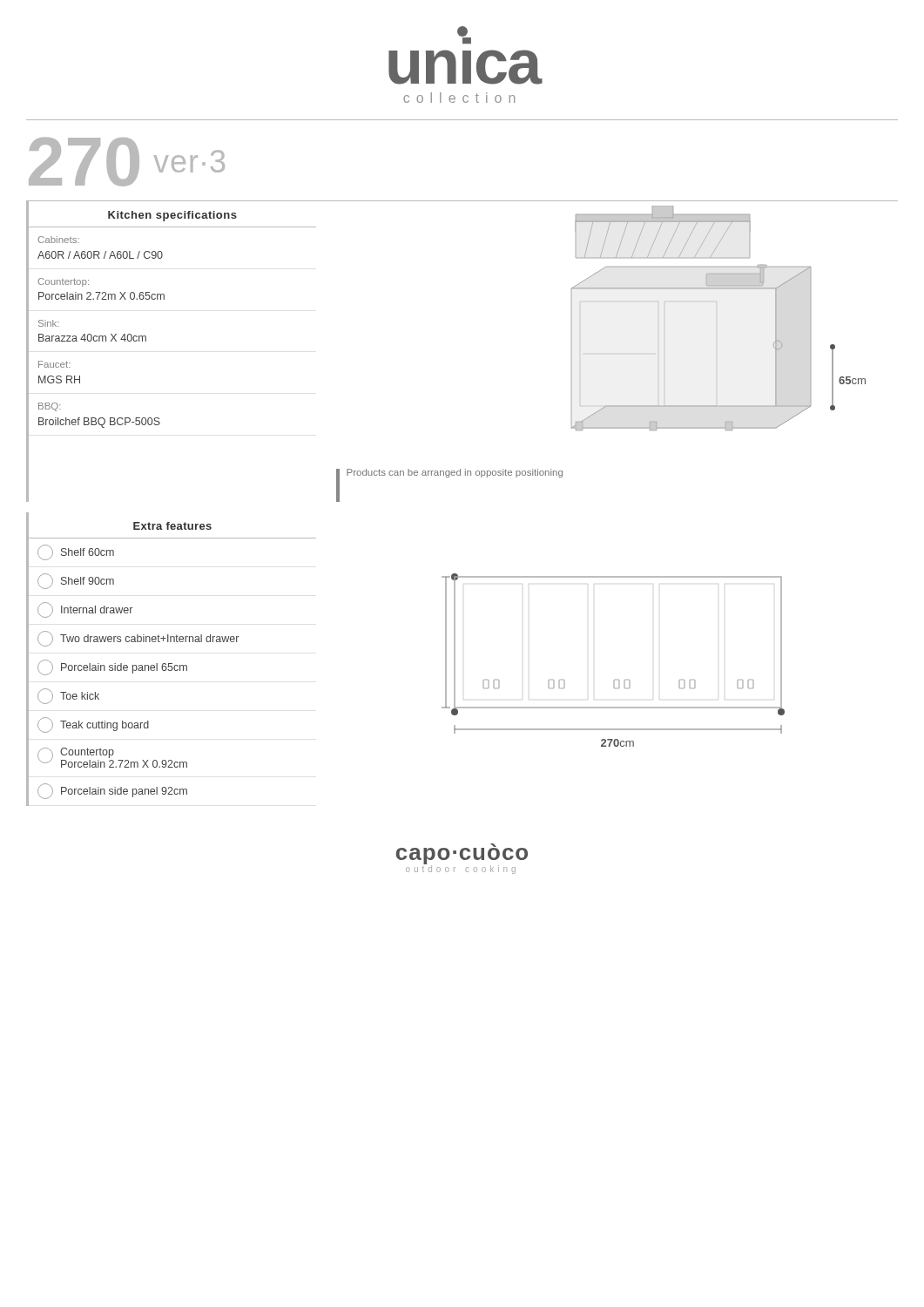Locate the text "Kitchen specifications"
This screenshot has width=924, height=1307.
172,215
